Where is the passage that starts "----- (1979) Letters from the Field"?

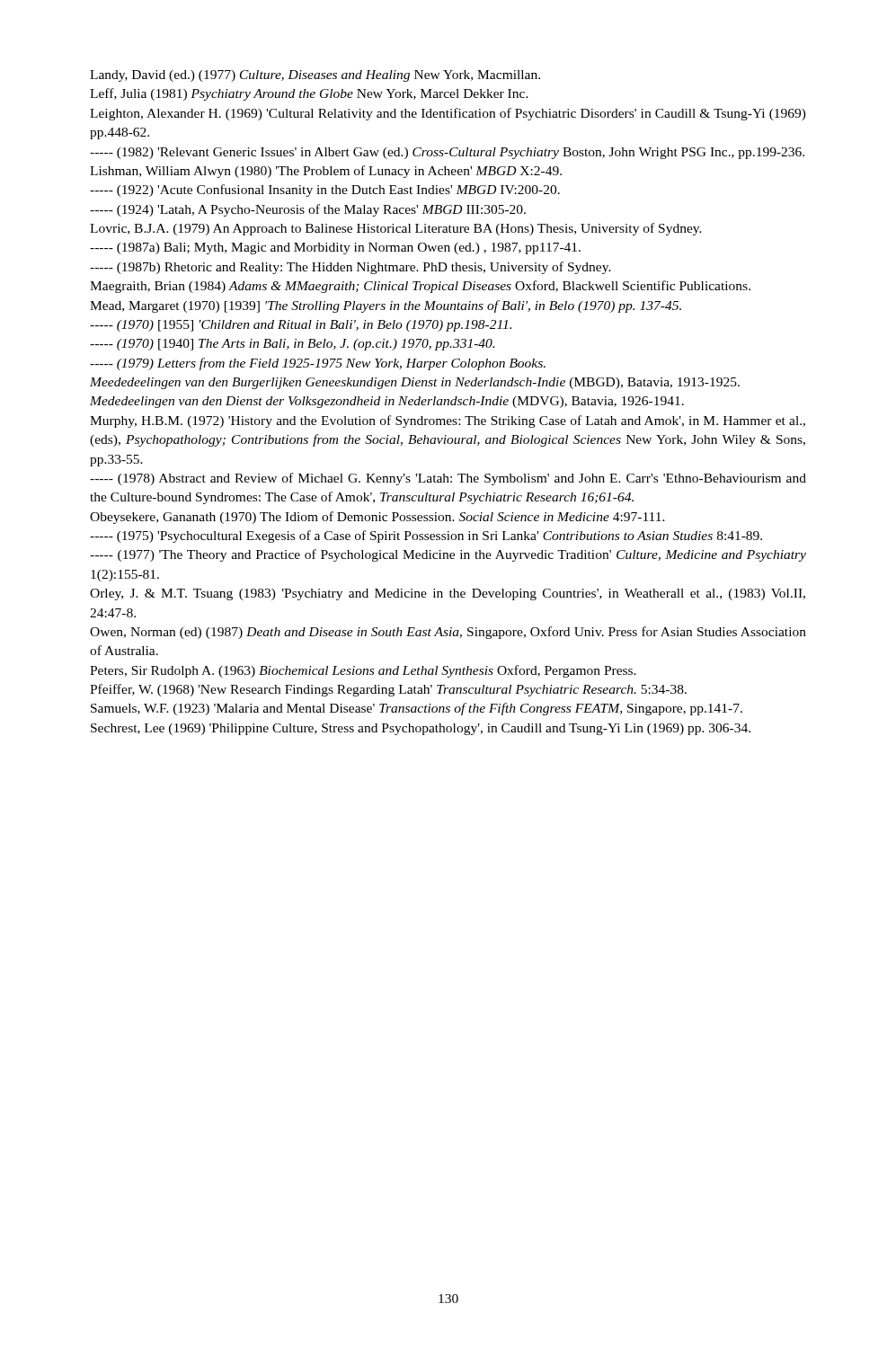pos(318,362)
